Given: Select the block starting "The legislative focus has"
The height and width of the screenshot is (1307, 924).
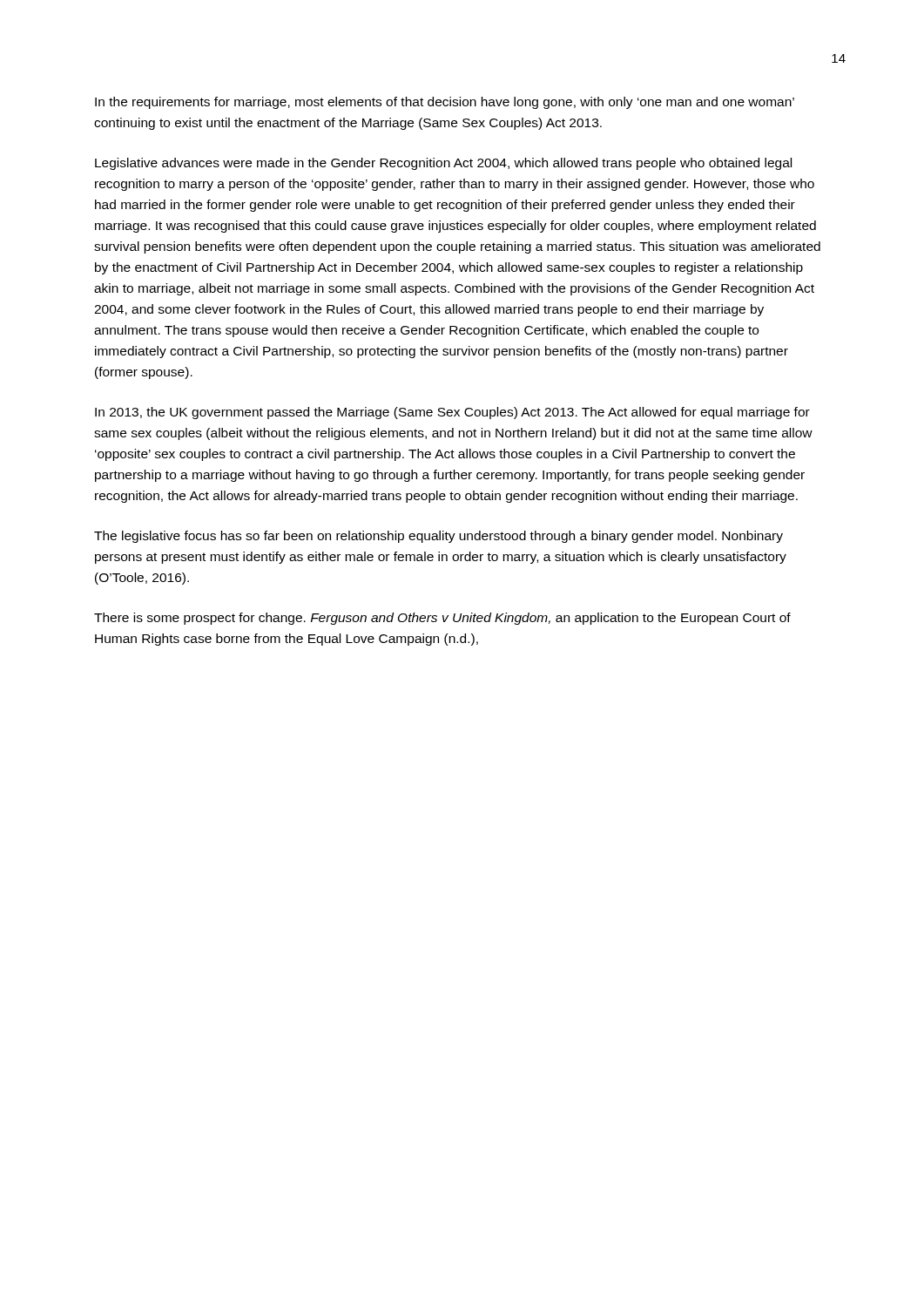Looking at the screenshot, I should click(x=440, y=557).
